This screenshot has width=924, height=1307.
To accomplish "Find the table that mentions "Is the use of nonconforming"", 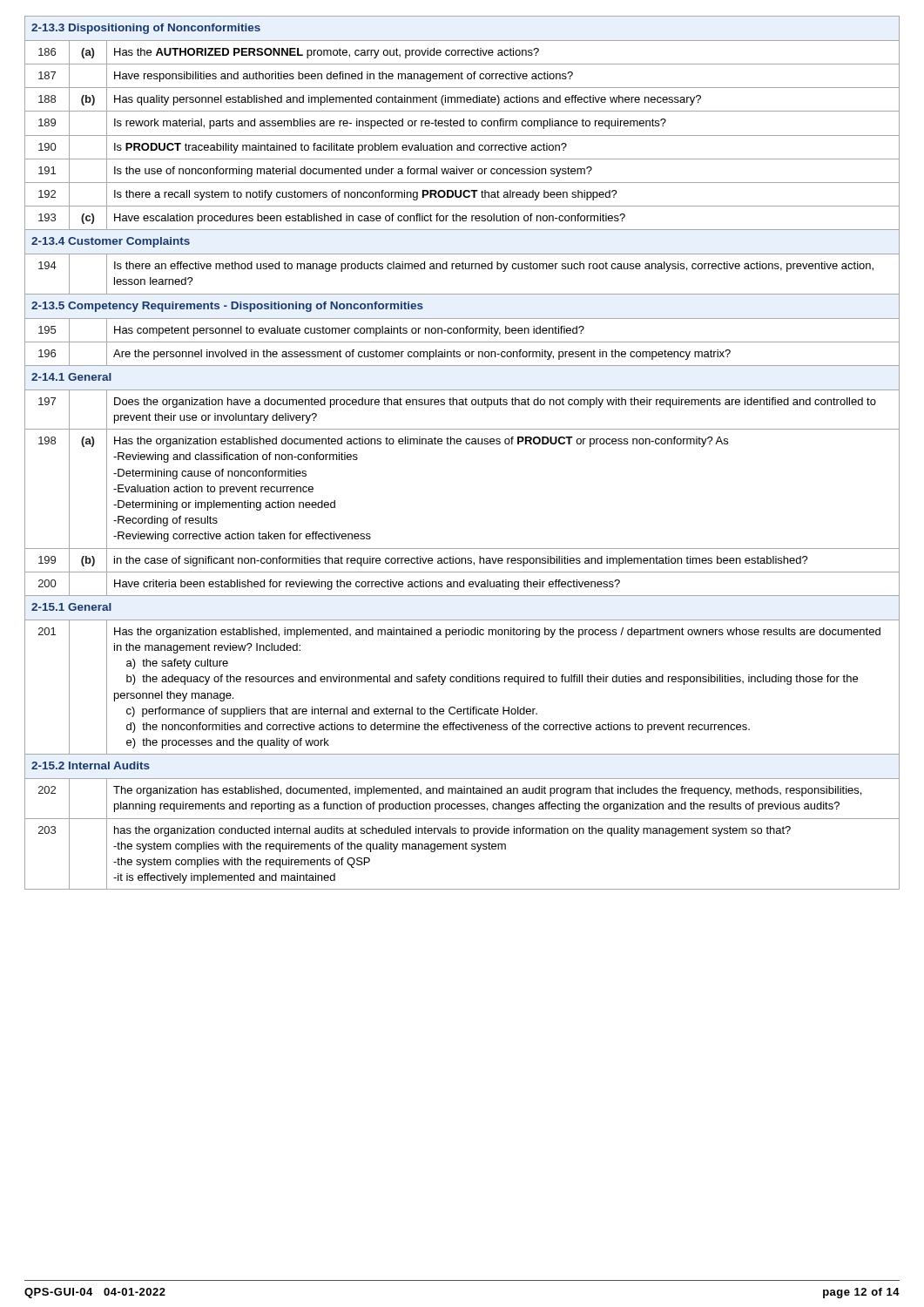I will [x=462, y=453].
